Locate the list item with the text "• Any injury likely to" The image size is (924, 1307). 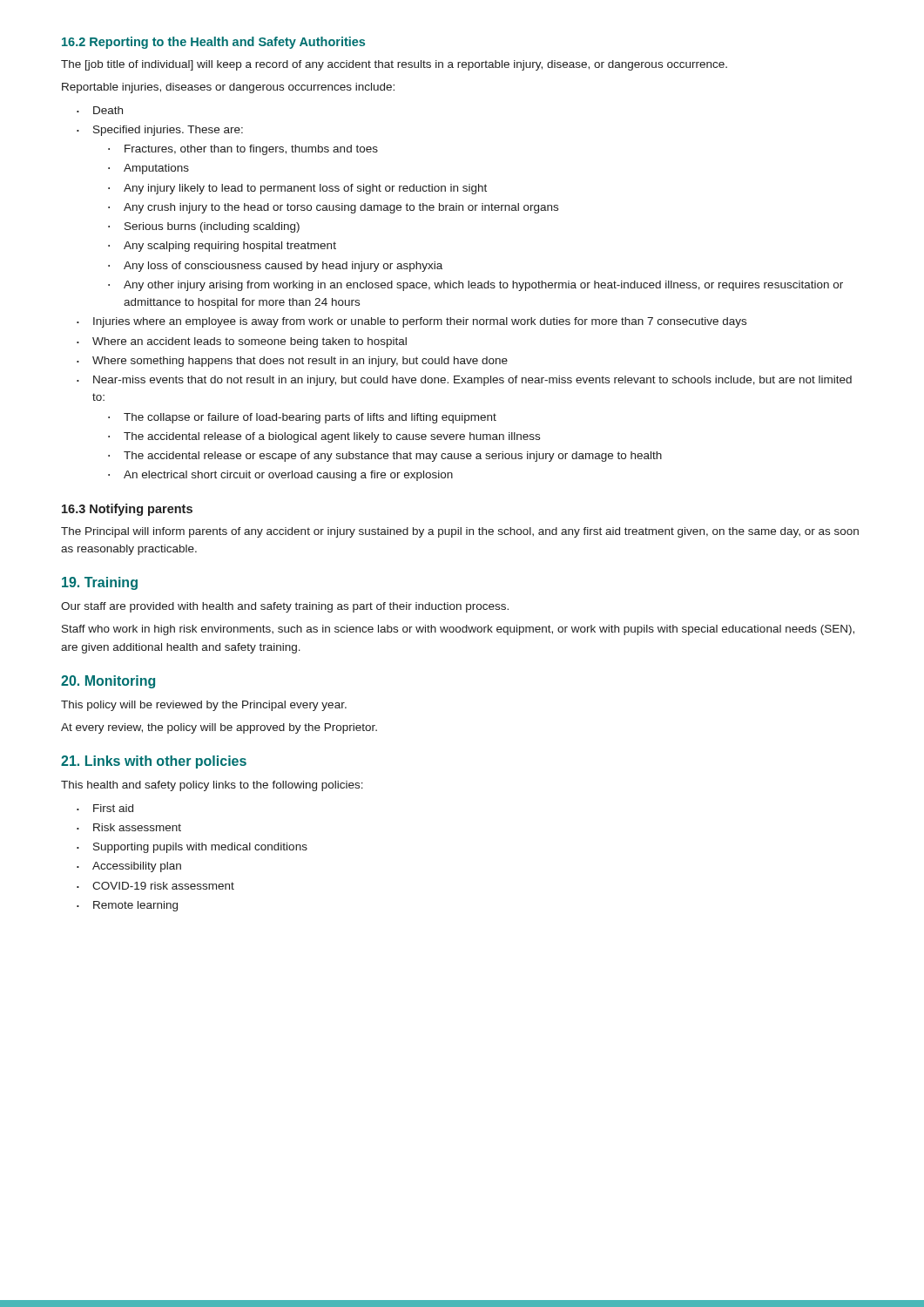click(298, 188)
